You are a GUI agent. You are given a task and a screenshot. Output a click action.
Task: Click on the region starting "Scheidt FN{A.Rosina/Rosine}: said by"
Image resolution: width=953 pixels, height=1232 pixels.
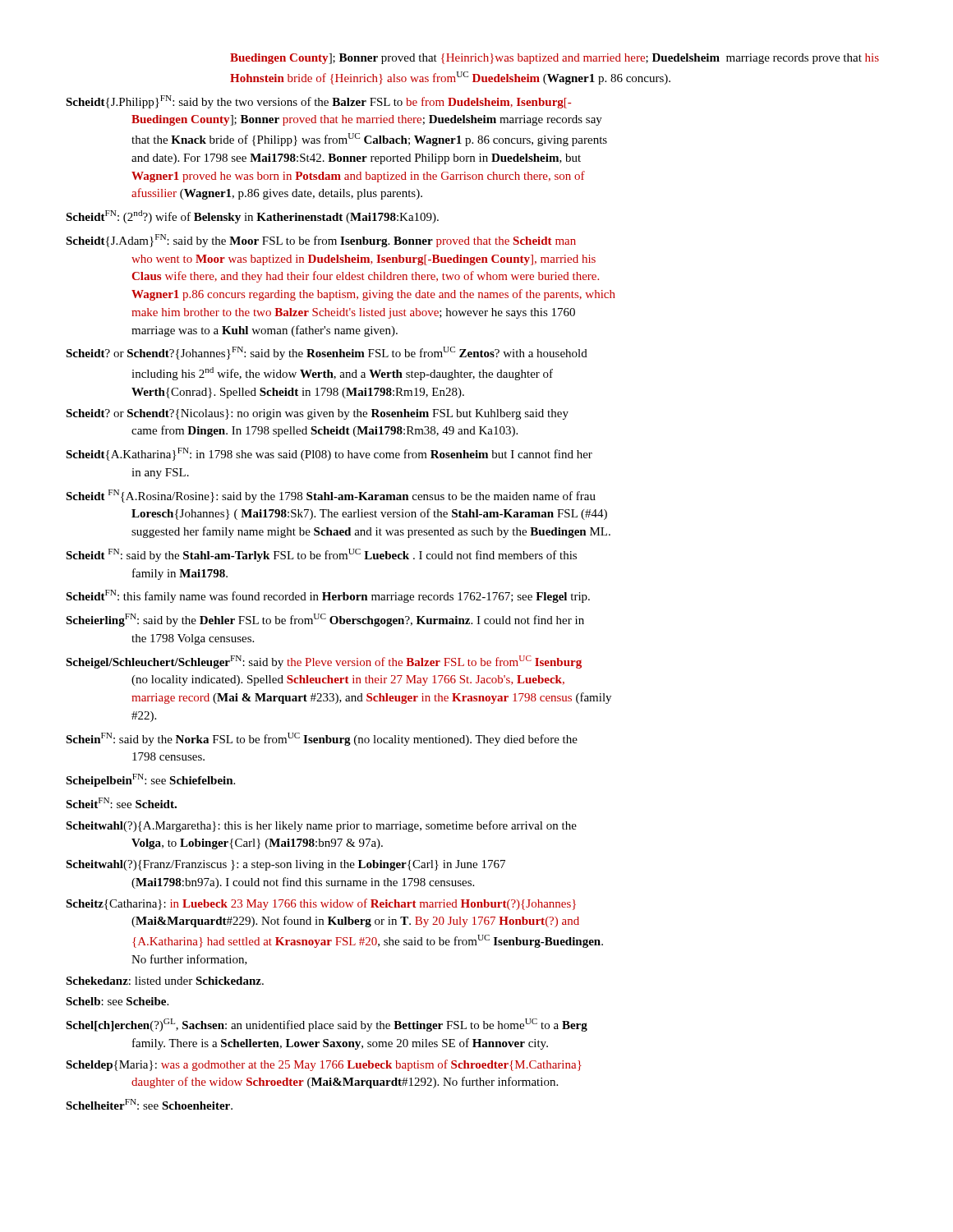[338, 512]
